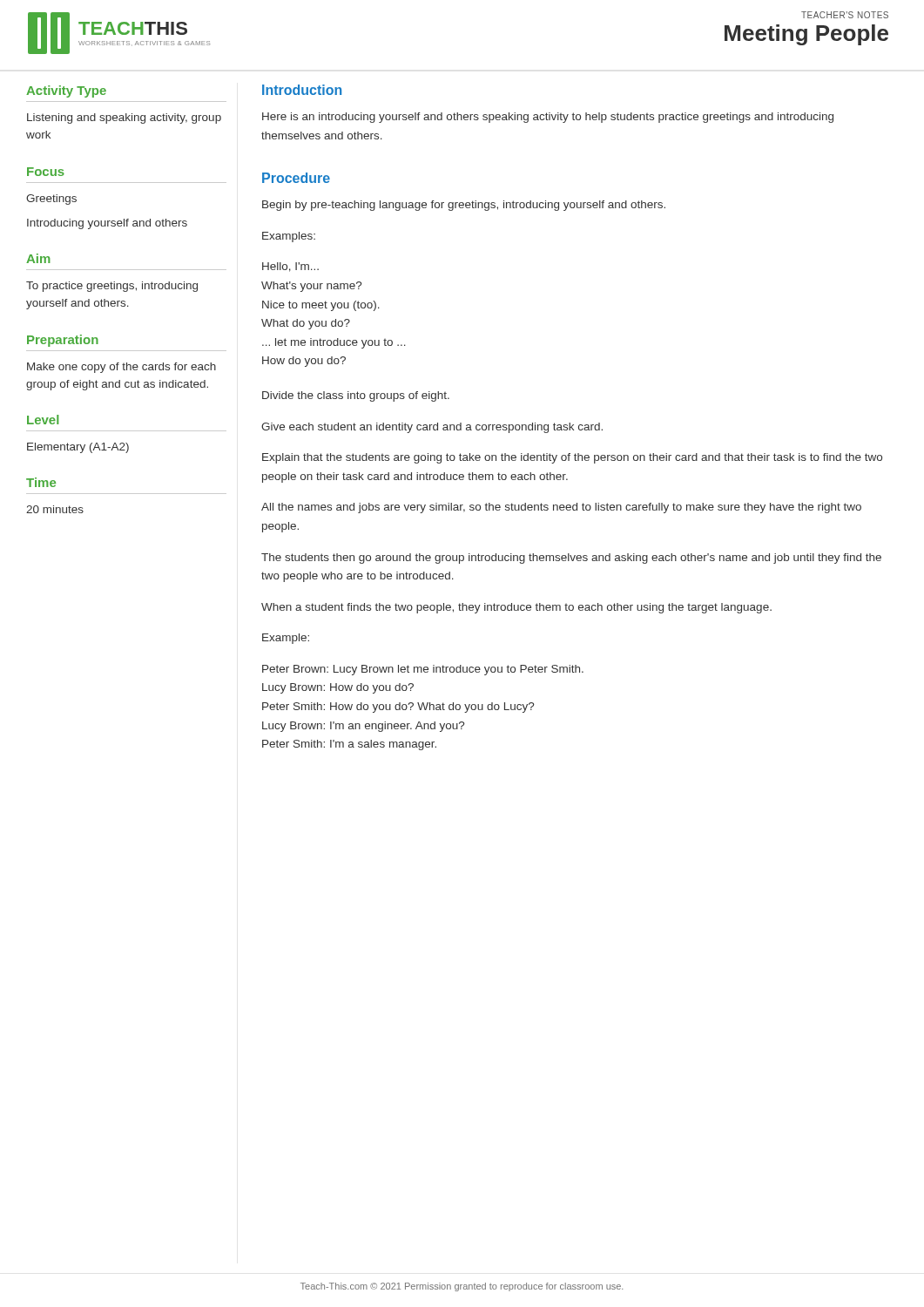Select the region starting "All the names and jobs"
This screenshot has height=1307, width=924.
pos(562,516)
